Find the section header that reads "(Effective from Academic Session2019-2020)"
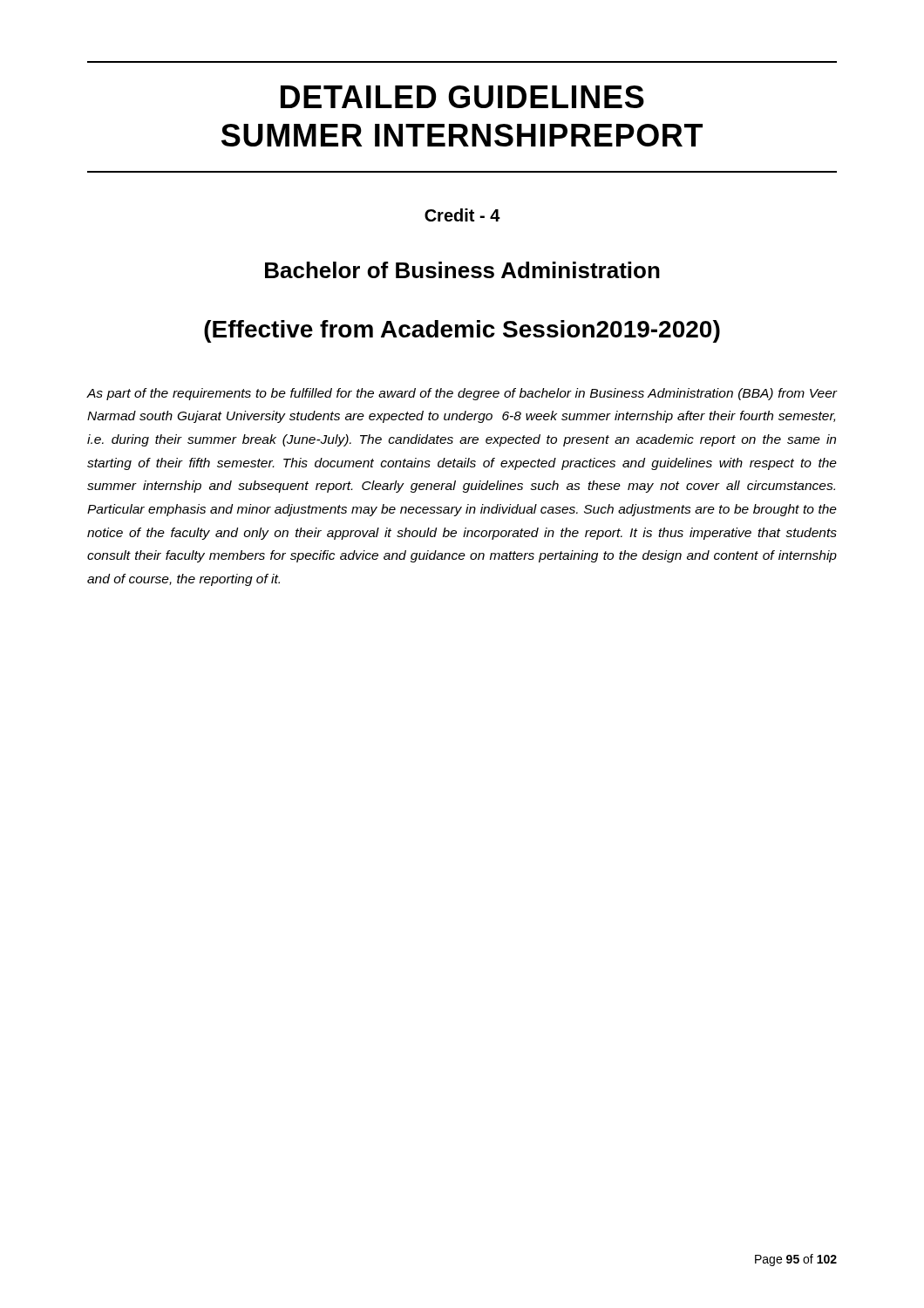This screenshot has width=924, height=1308. (462, 329)
